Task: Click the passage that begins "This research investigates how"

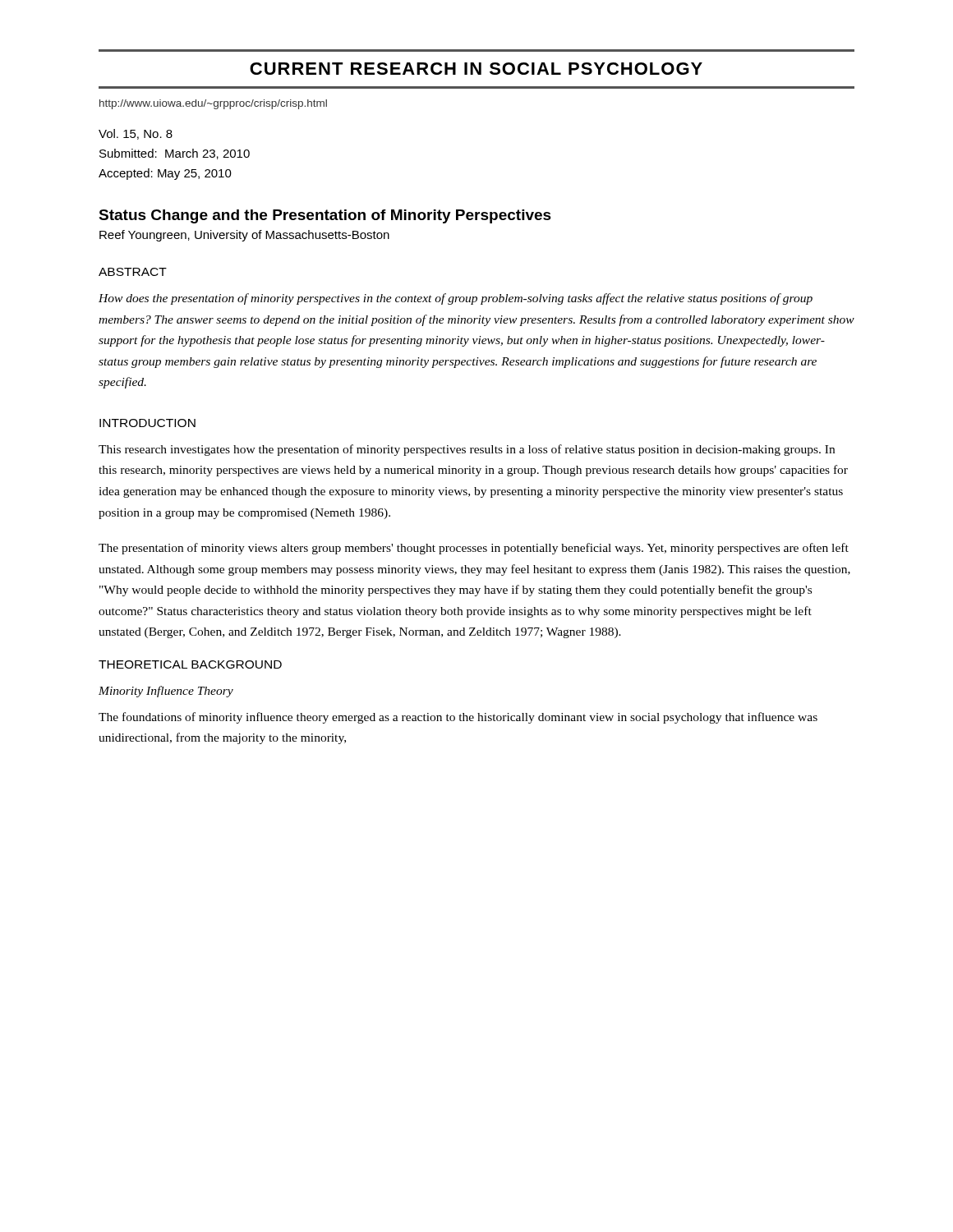Action: click(x=473, y=480)
